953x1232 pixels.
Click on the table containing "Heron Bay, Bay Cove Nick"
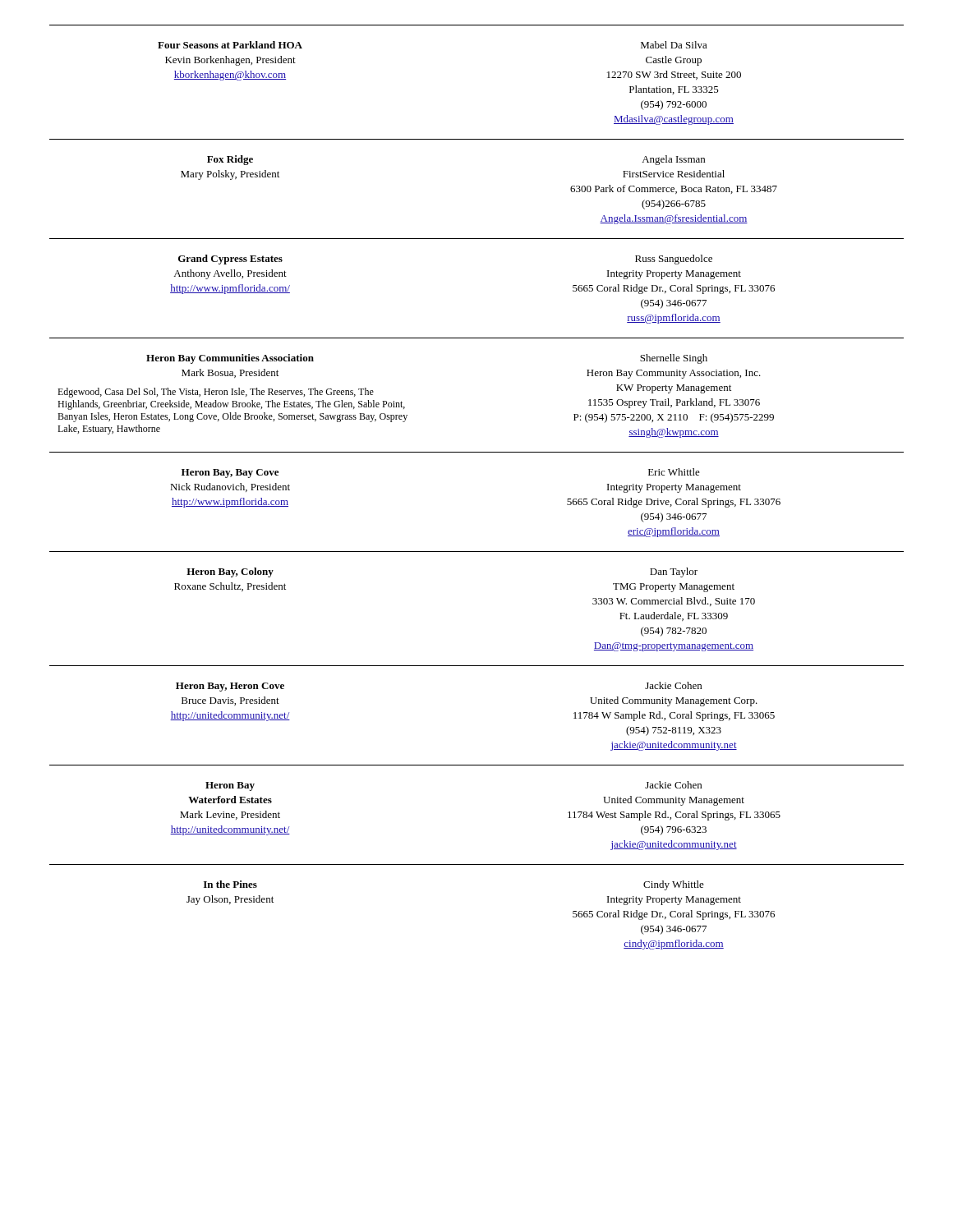(476, 501)
